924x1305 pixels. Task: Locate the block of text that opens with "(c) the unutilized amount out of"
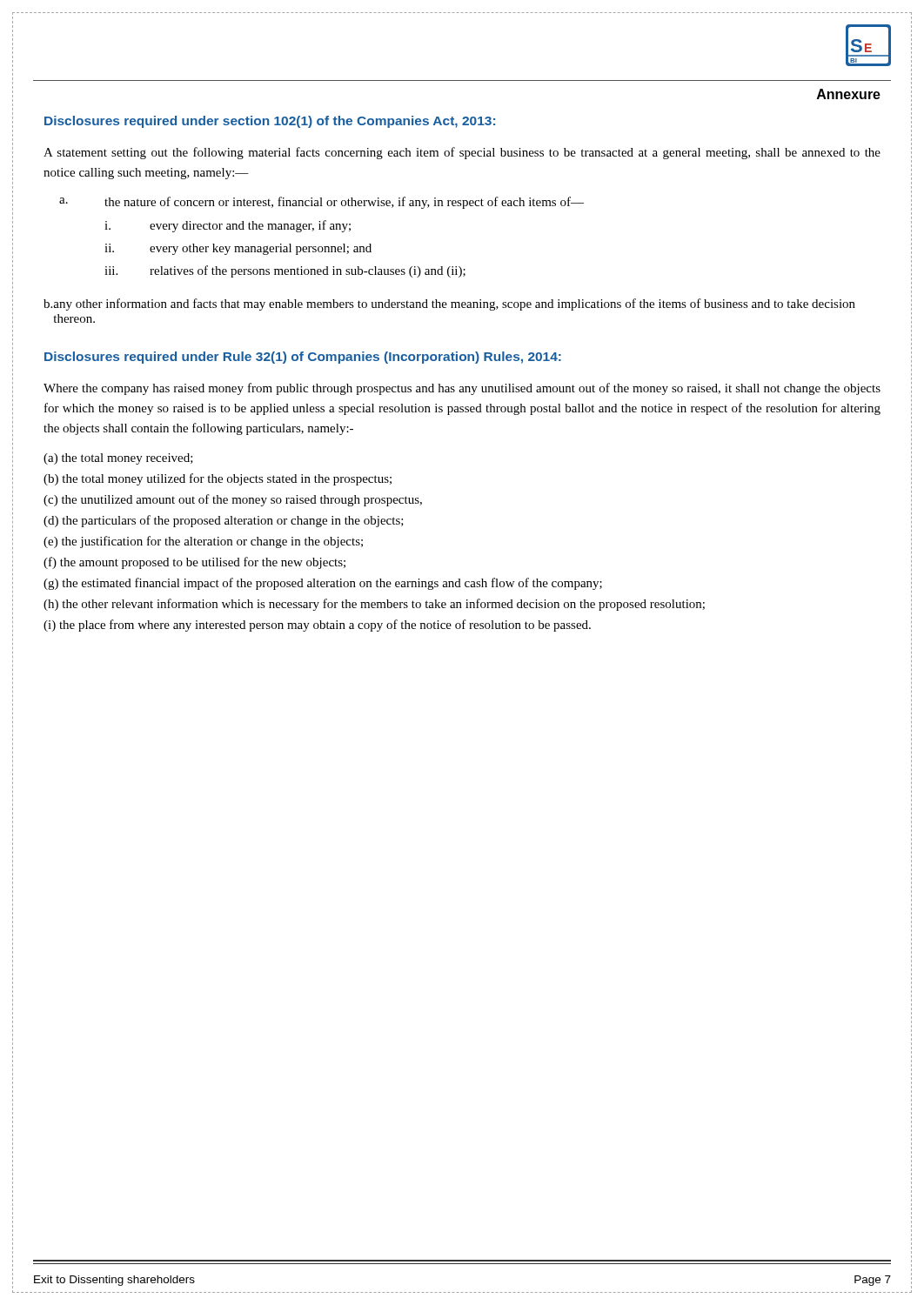coord(233,500)
